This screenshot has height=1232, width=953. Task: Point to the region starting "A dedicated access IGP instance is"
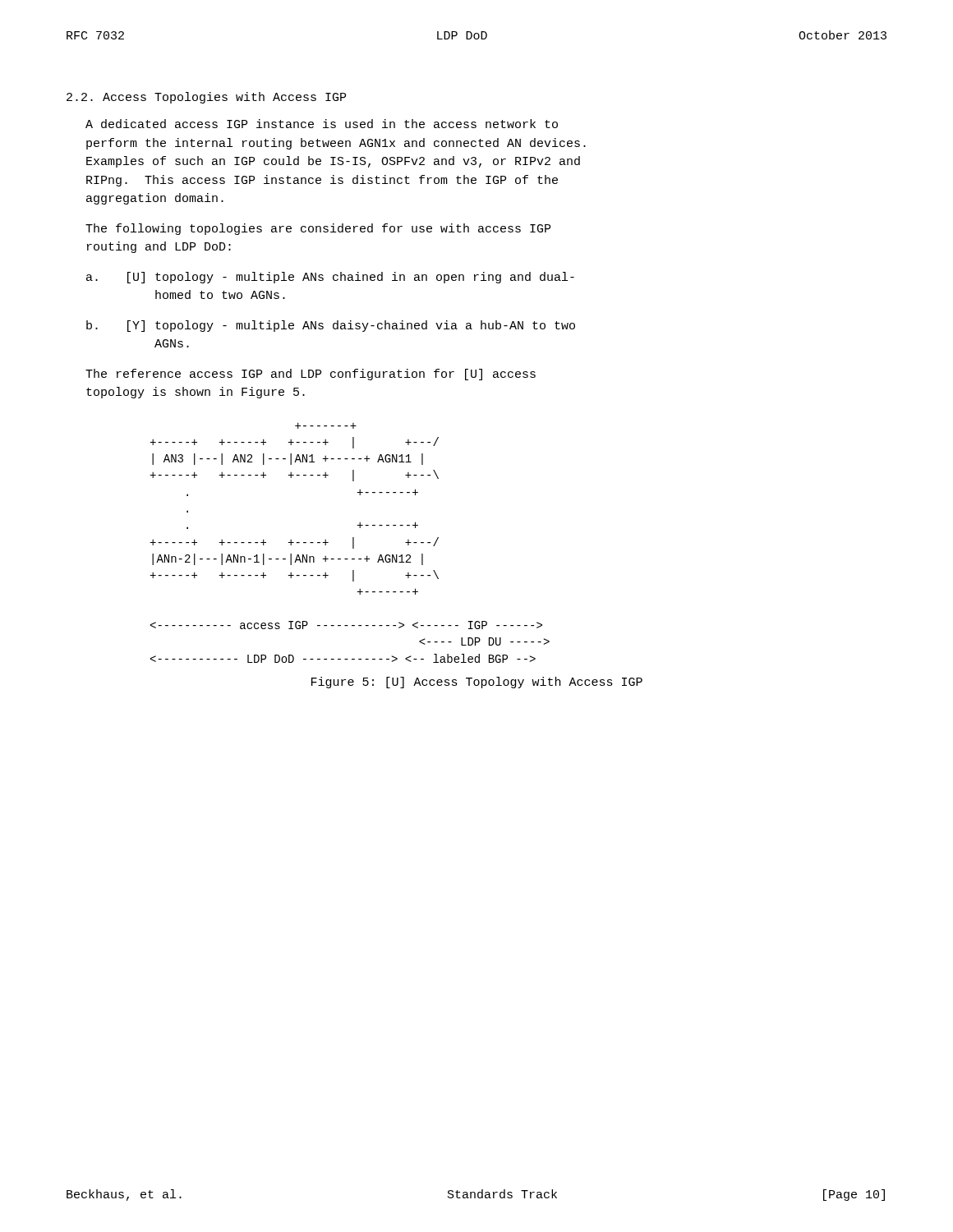click(x=337, y=162)
